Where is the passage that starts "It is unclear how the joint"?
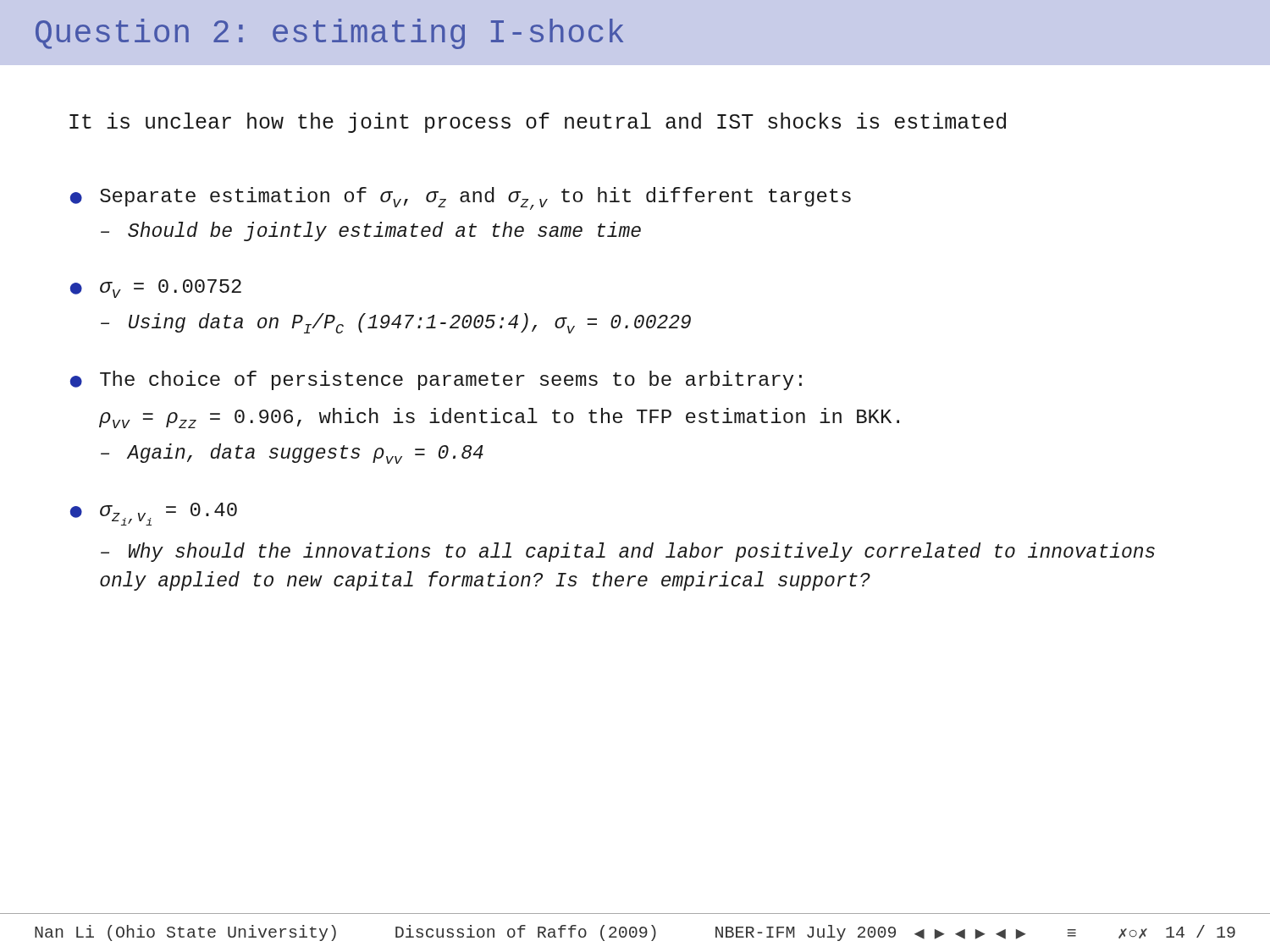Screen dimensions: 952x1270 [538, 123]
